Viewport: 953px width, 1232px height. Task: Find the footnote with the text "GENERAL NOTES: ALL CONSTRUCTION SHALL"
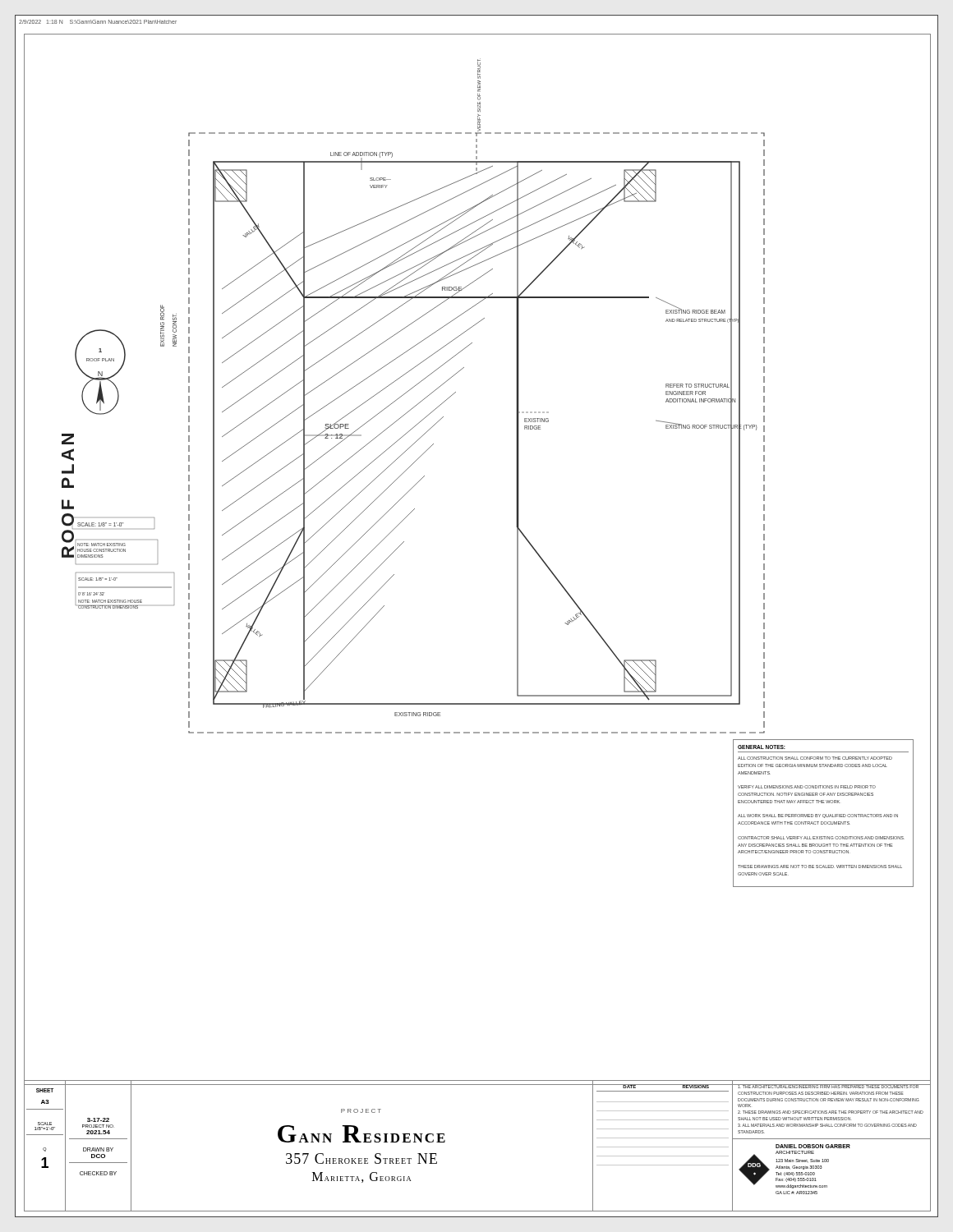(823, 811)
